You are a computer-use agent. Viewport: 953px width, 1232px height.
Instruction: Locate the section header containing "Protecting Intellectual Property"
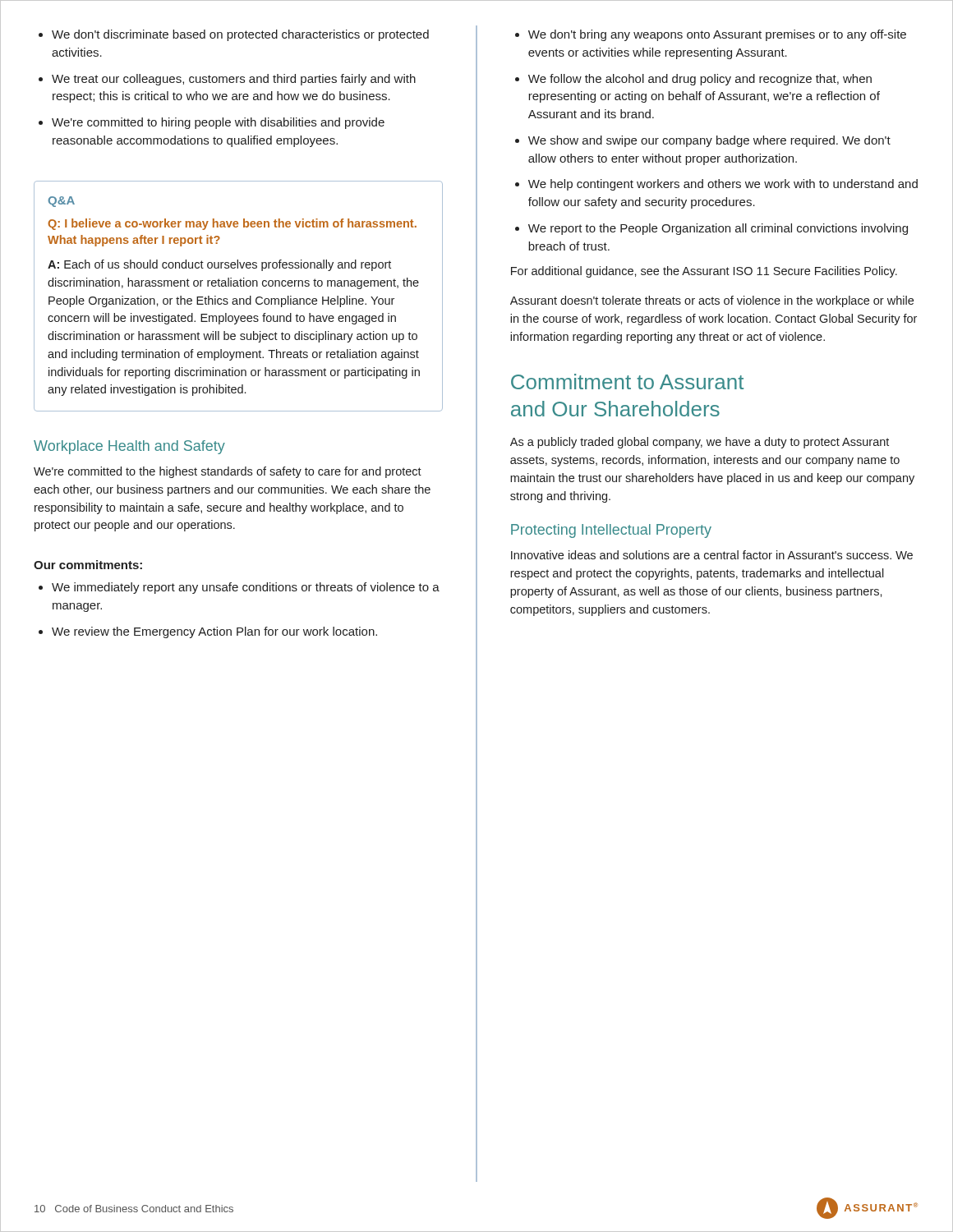(715, 530)
